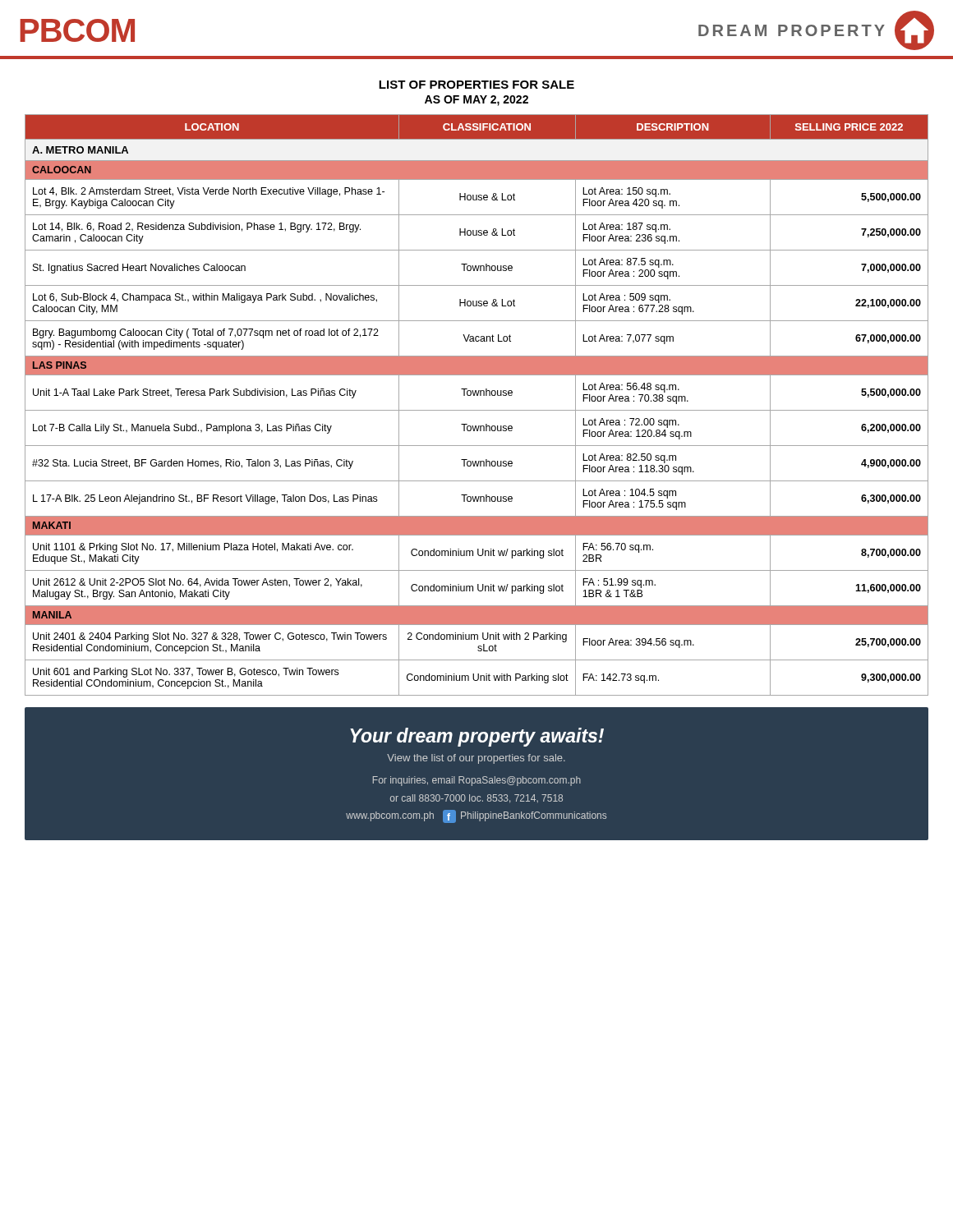Click on the text block containing "Your dream property awaits!"

click(476, 775)
